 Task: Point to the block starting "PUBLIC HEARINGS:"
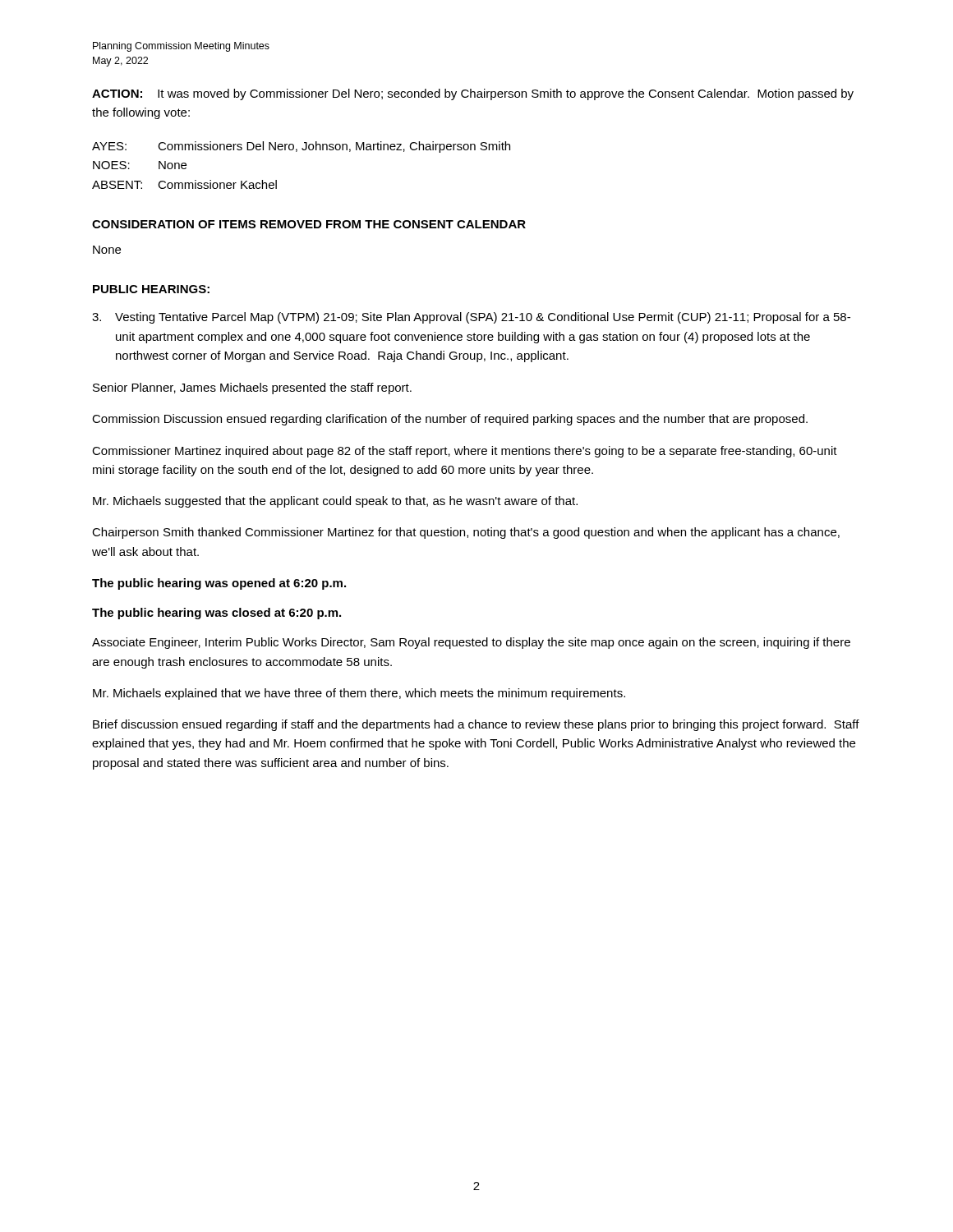click(x=151, y=289)
